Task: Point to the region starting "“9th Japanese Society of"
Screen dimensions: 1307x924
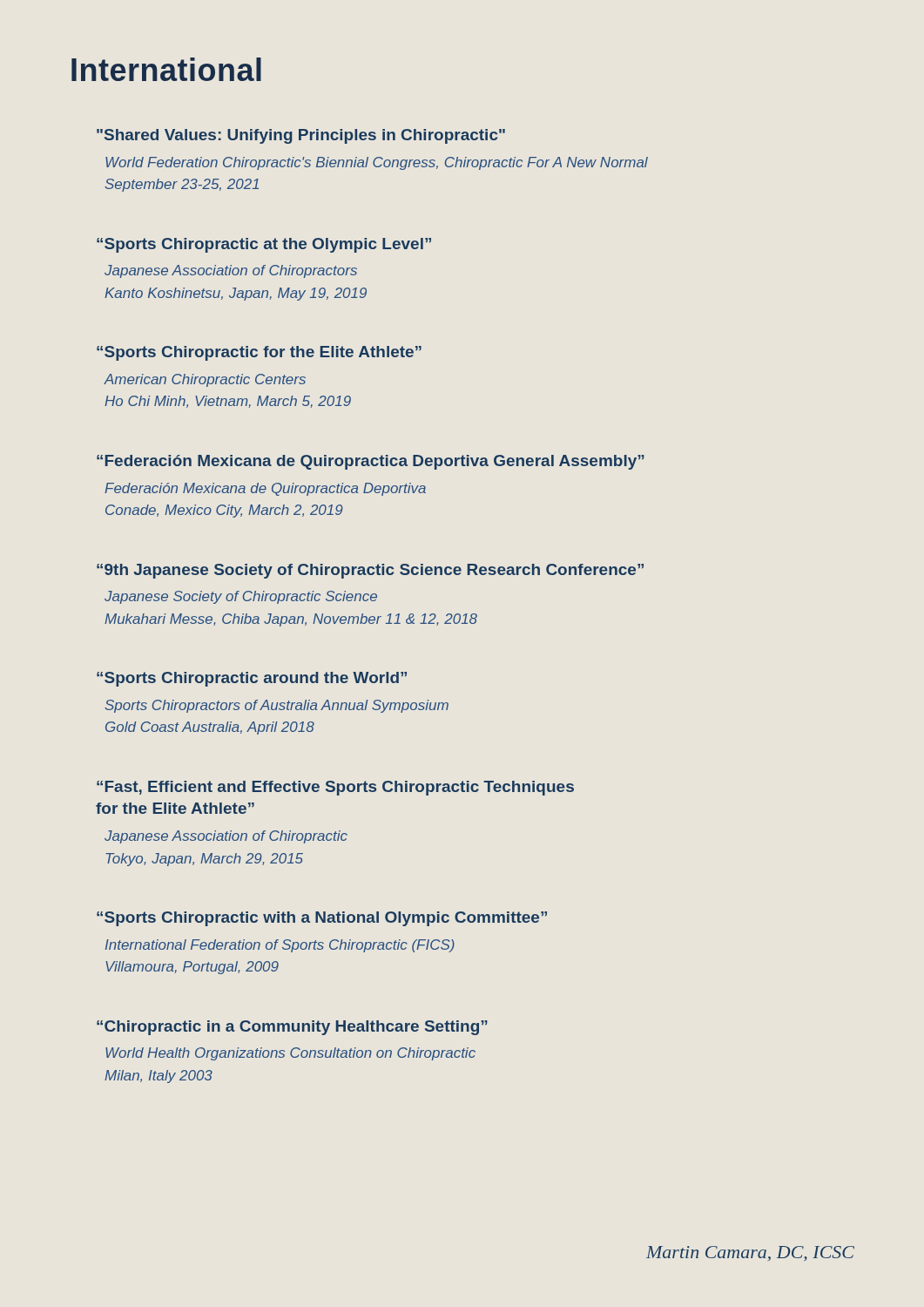Action: [370, 571]
